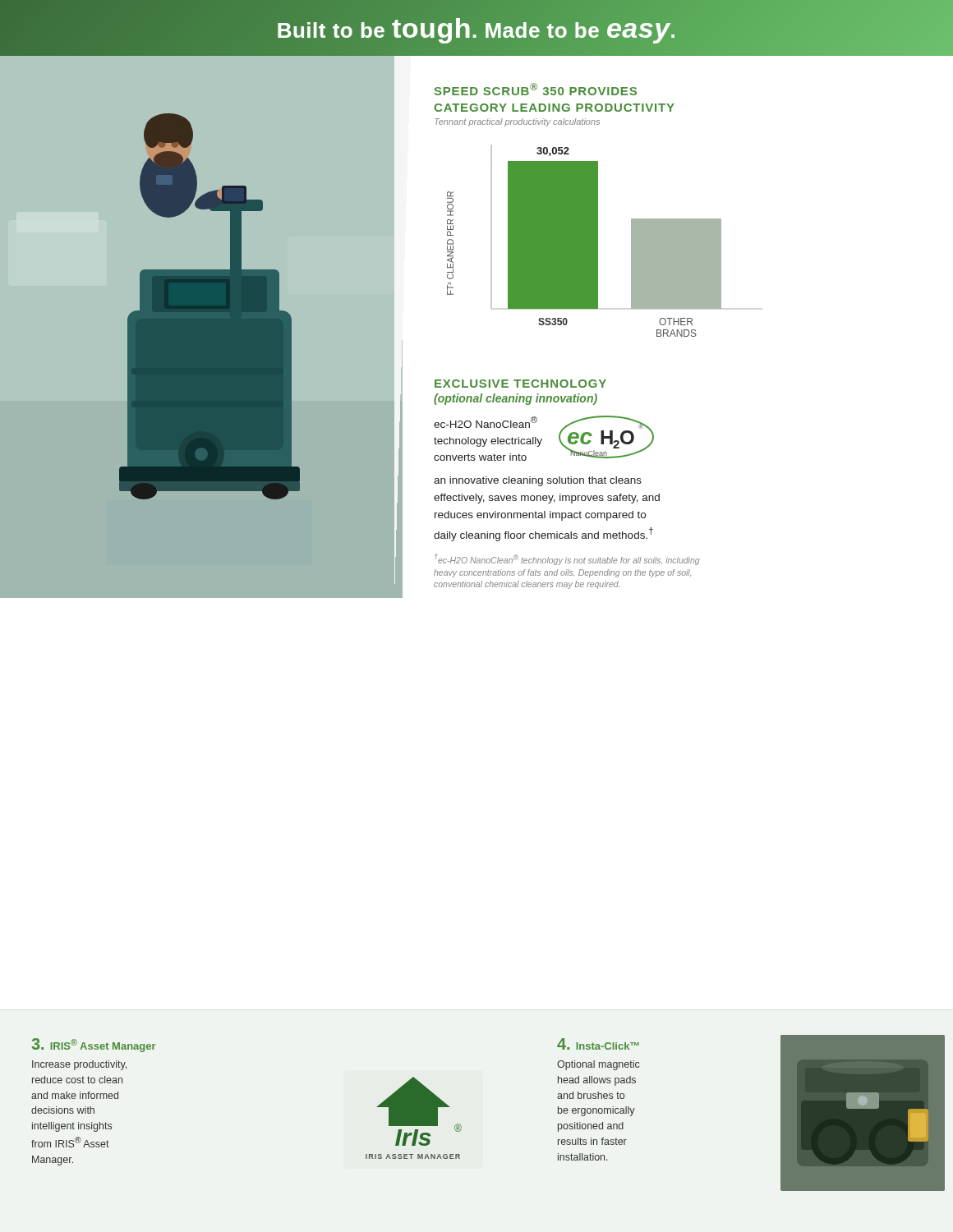
Task: Click on the text block starting "SPEED SCRUB® 350 PROVIDESCATEGORY LEADING PRODUCTIVITY"
Action: click(x=554, y=98)
